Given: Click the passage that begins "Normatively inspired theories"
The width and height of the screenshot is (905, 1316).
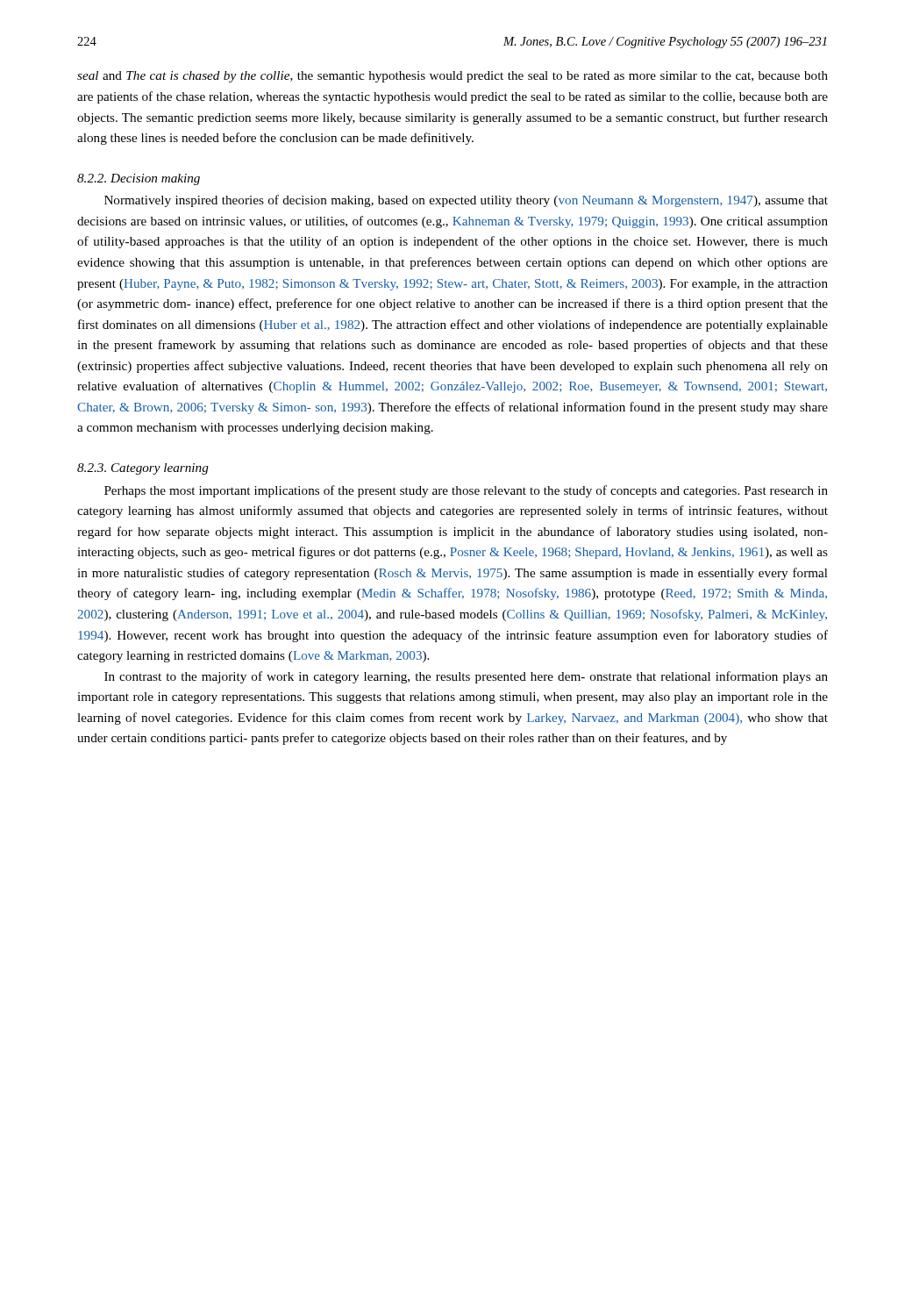Looking at the screenshot, I should 452,314.
